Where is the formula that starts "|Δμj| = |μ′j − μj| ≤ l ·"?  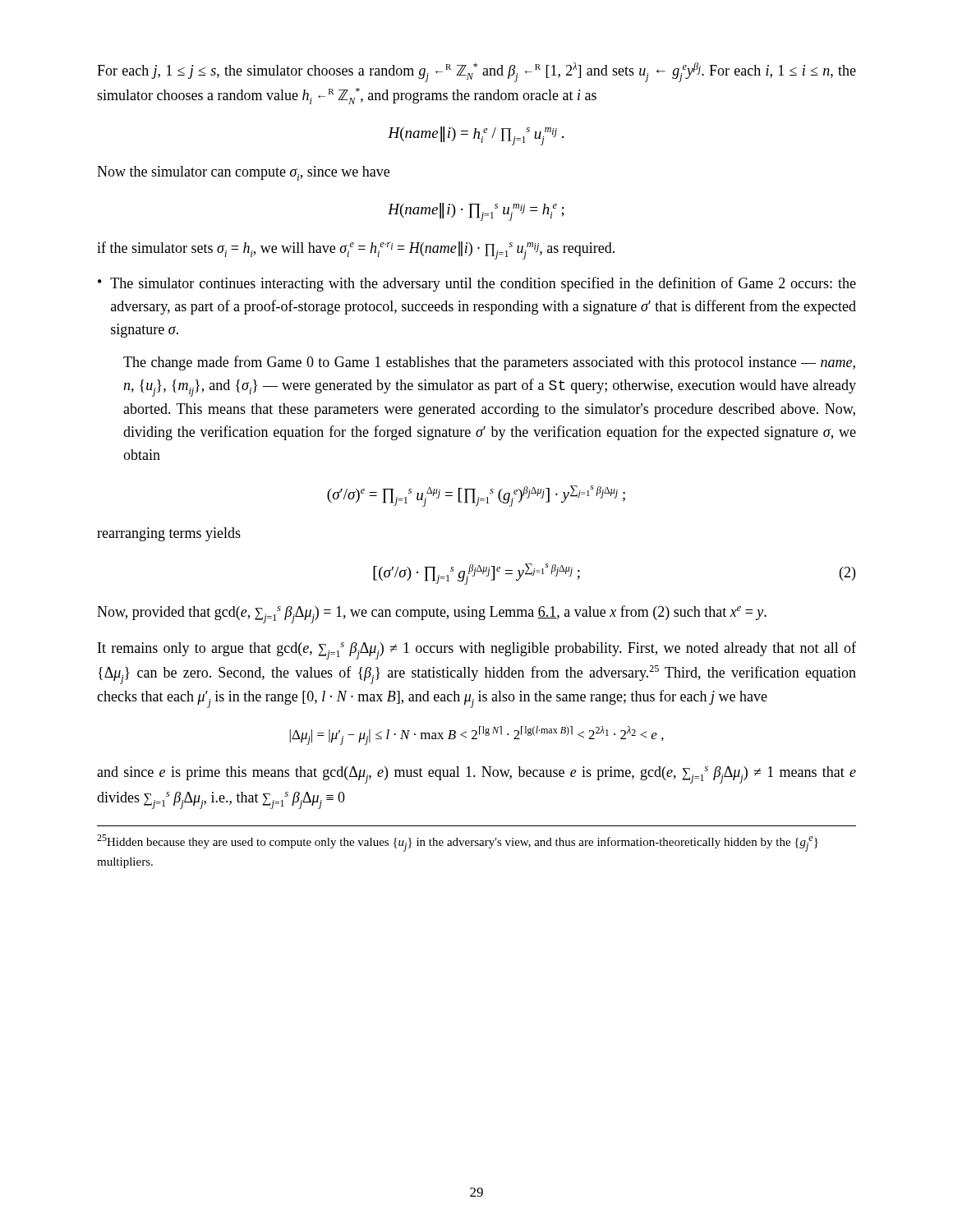(x=476, y=735)
